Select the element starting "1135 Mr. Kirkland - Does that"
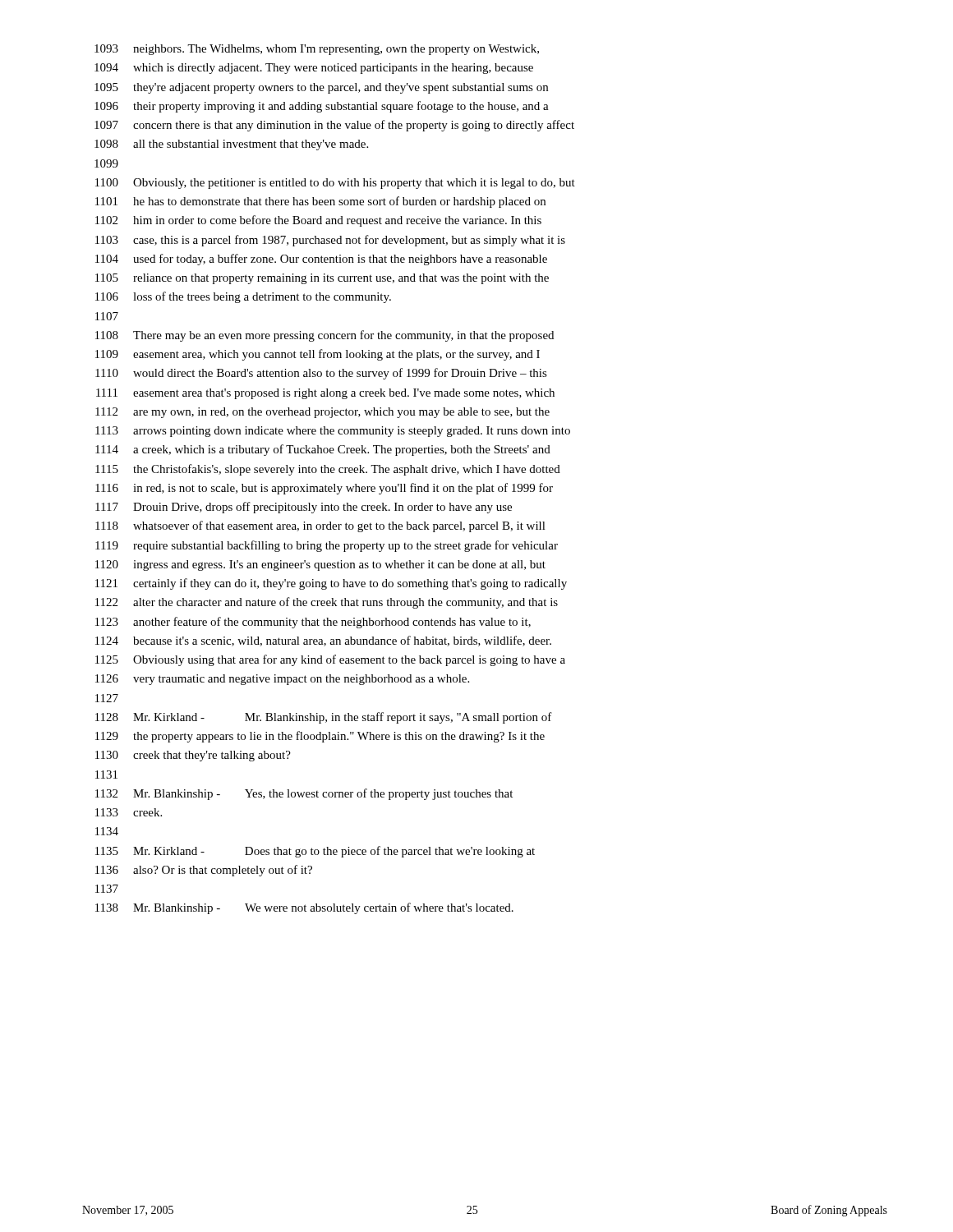This screenshot has height=1232, width=953. coord(485,861)
